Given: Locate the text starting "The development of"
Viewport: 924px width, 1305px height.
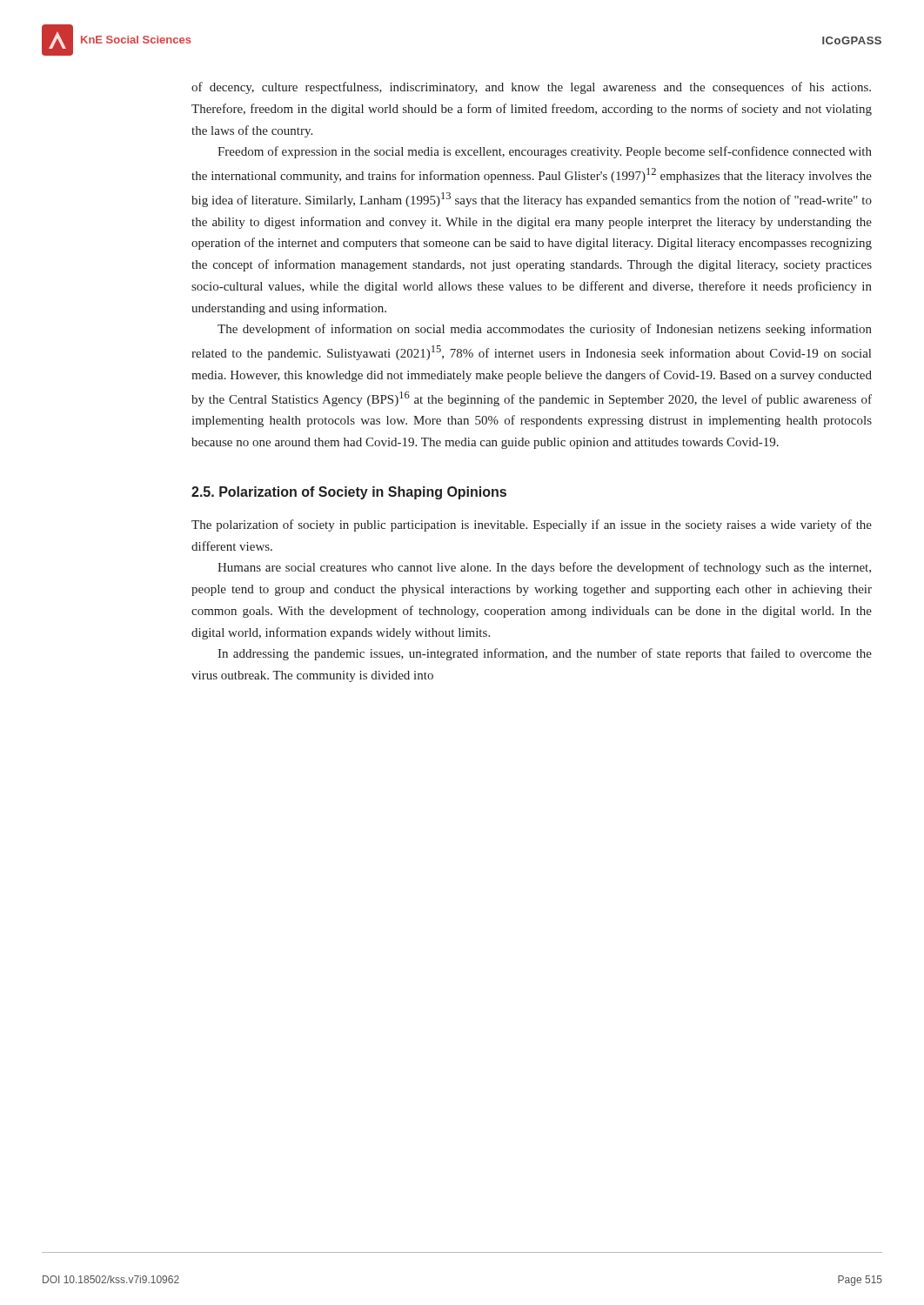Looking at the screenshot, I should pyautogui.click(x=532, y=386).
